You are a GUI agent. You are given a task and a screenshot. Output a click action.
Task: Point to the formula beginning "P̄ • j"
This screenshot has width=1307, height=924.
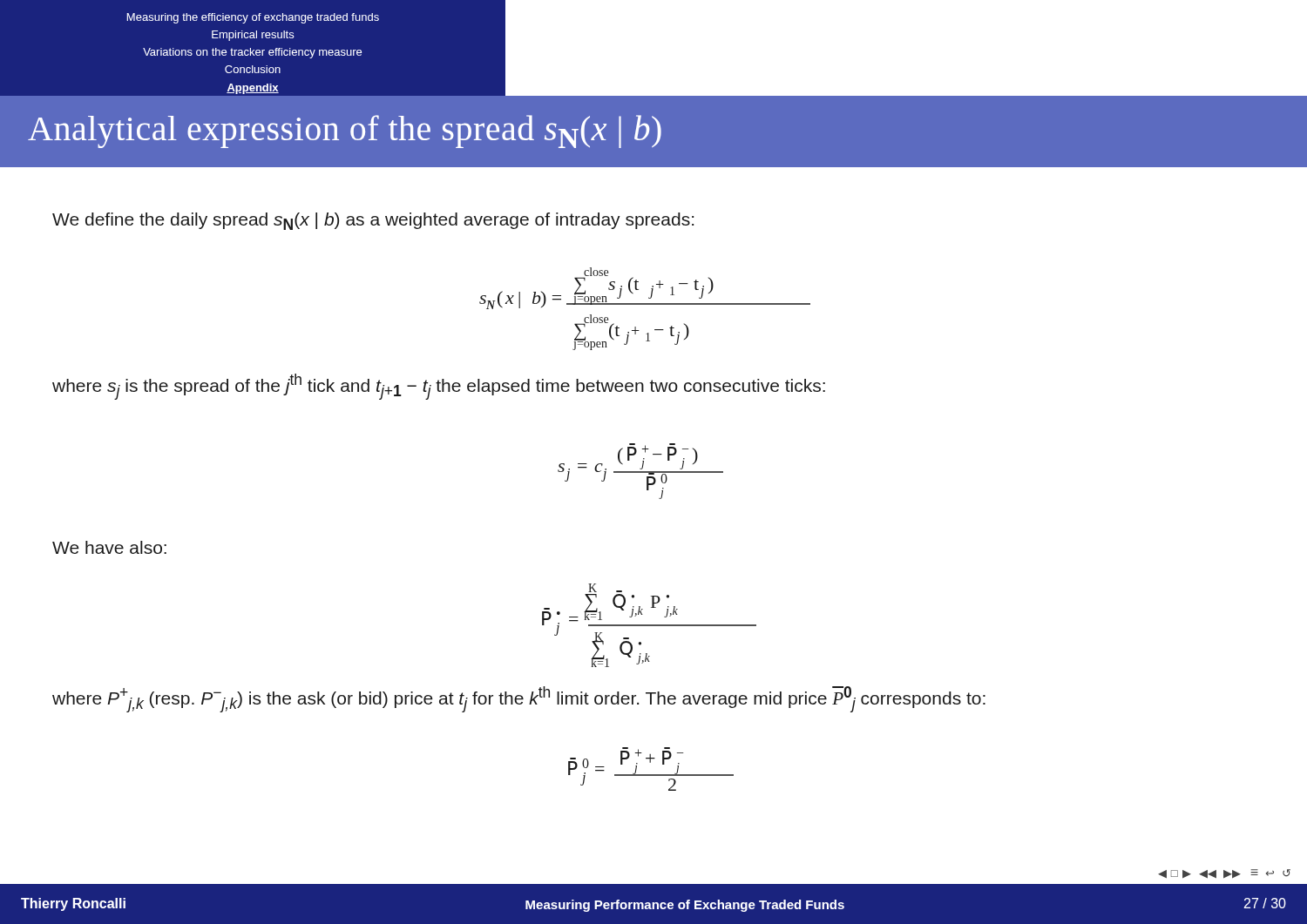pos(654,621)
